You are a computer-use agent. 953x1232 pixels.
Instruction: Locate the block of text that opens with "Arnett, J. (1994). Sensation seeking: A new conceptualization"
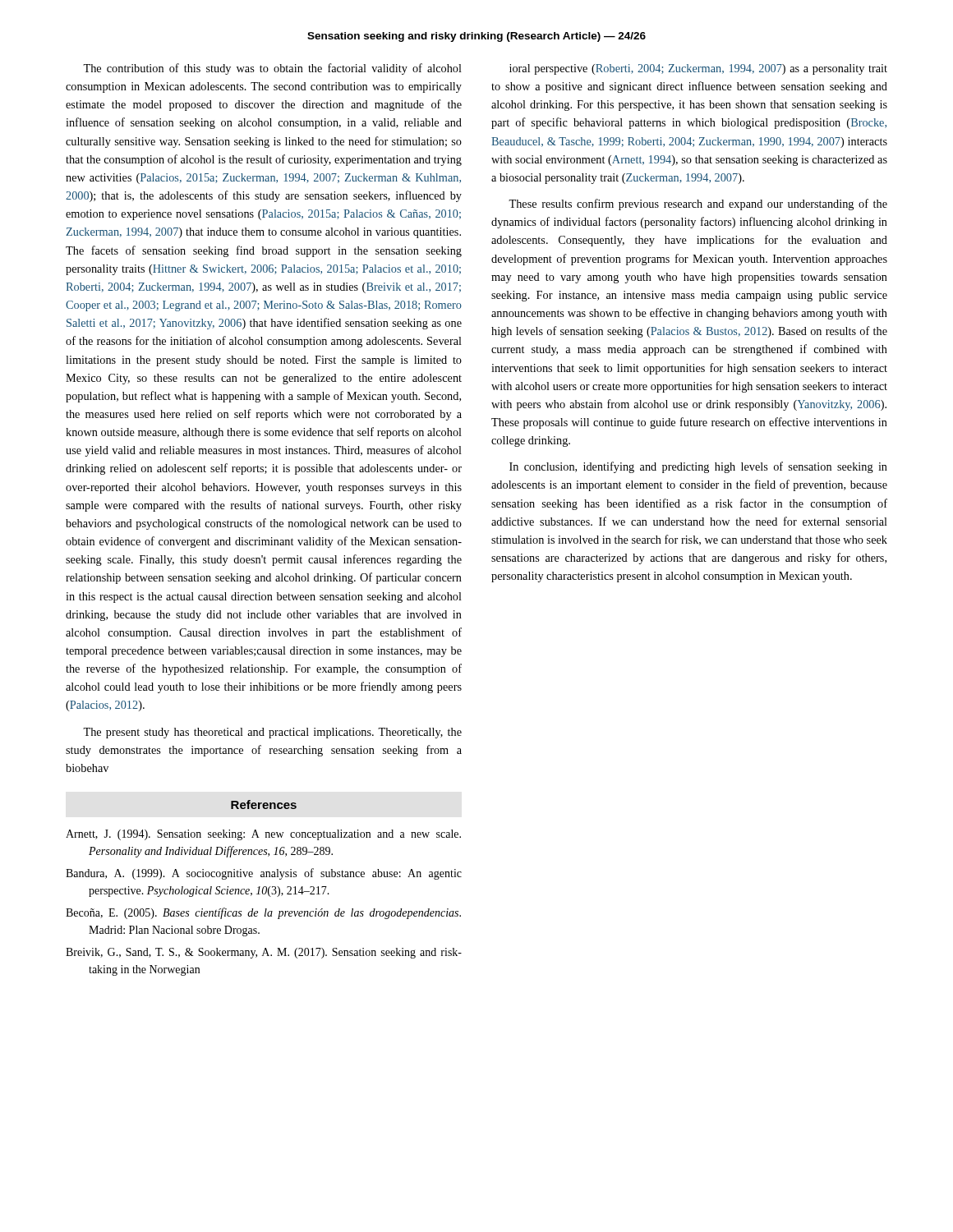[264, 843]
